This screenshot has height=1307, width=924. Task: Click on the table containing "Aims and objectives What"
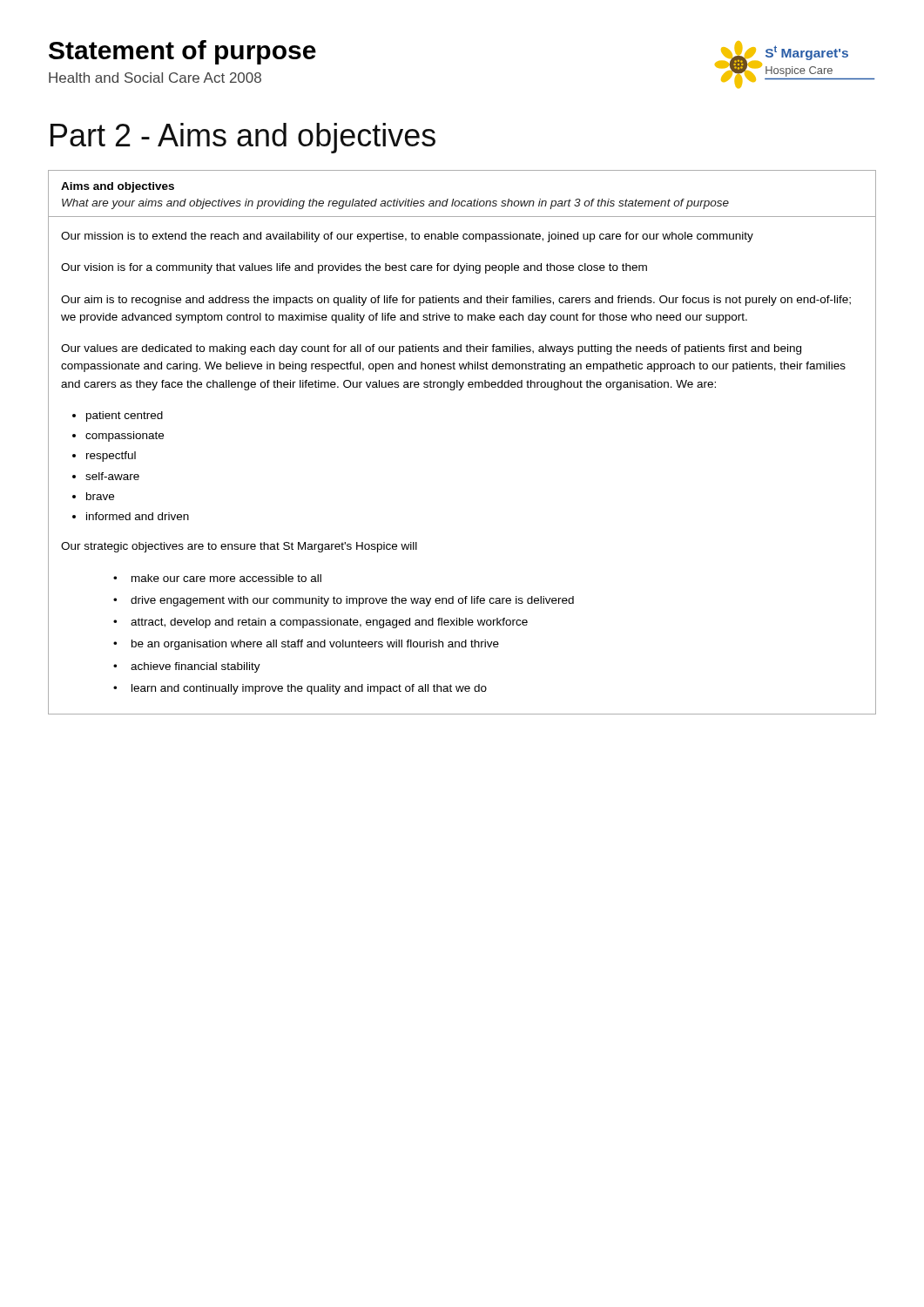pos(462,442)
